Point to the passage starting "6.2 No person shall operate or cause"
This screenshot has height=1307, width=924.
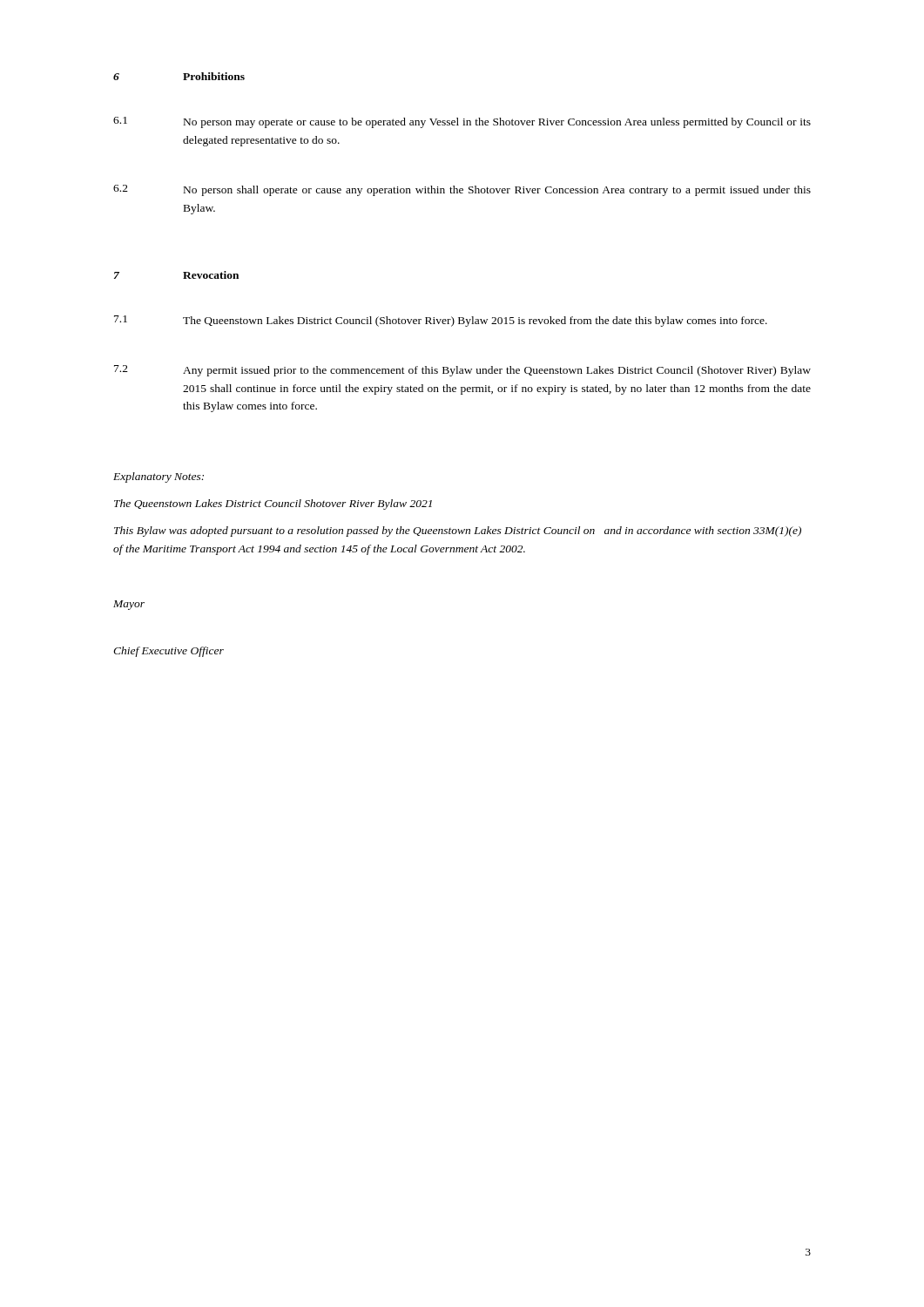point(462,199)
